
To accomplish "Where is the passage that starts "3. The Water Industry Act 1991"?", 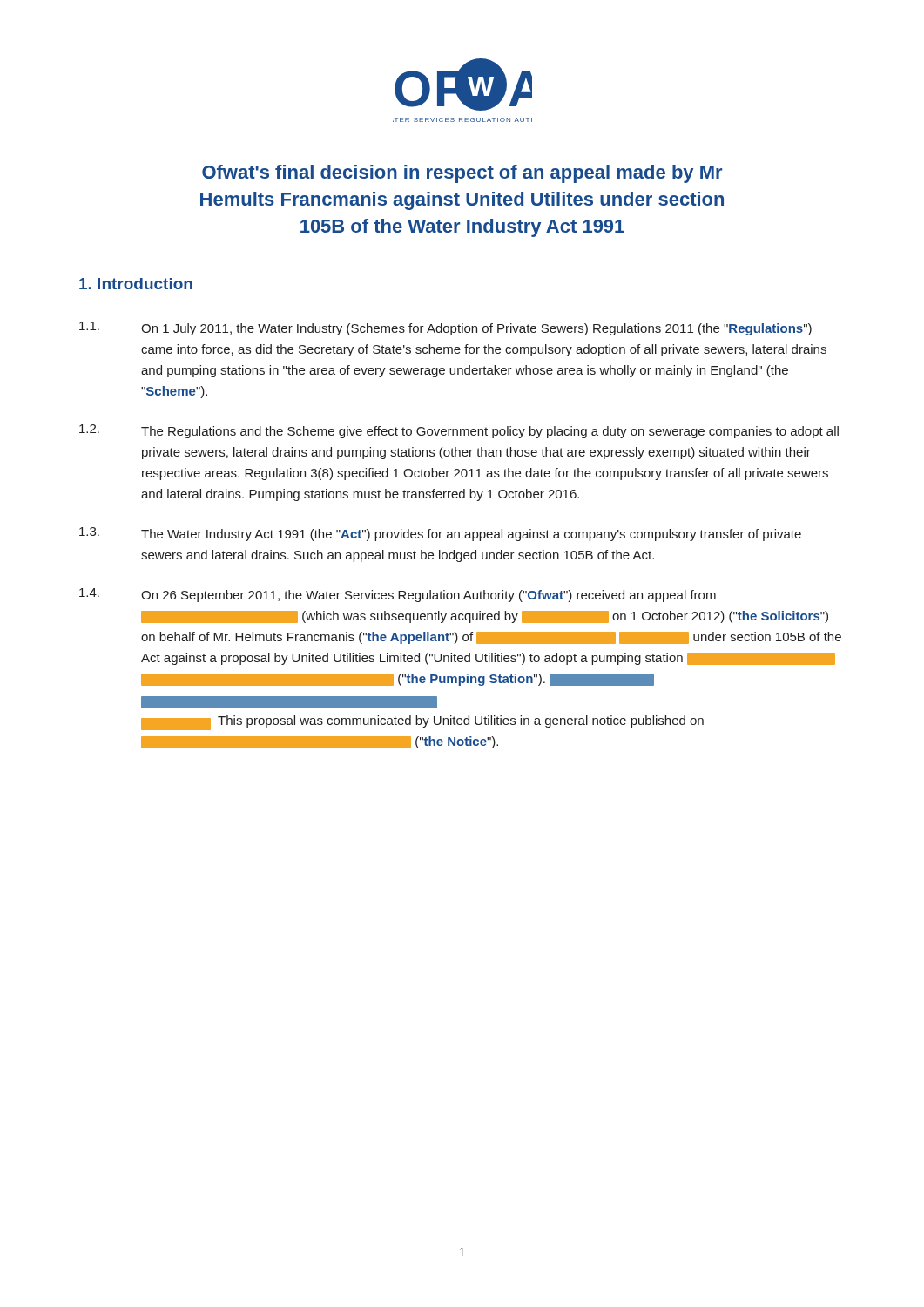I will (x=462, y=545).
